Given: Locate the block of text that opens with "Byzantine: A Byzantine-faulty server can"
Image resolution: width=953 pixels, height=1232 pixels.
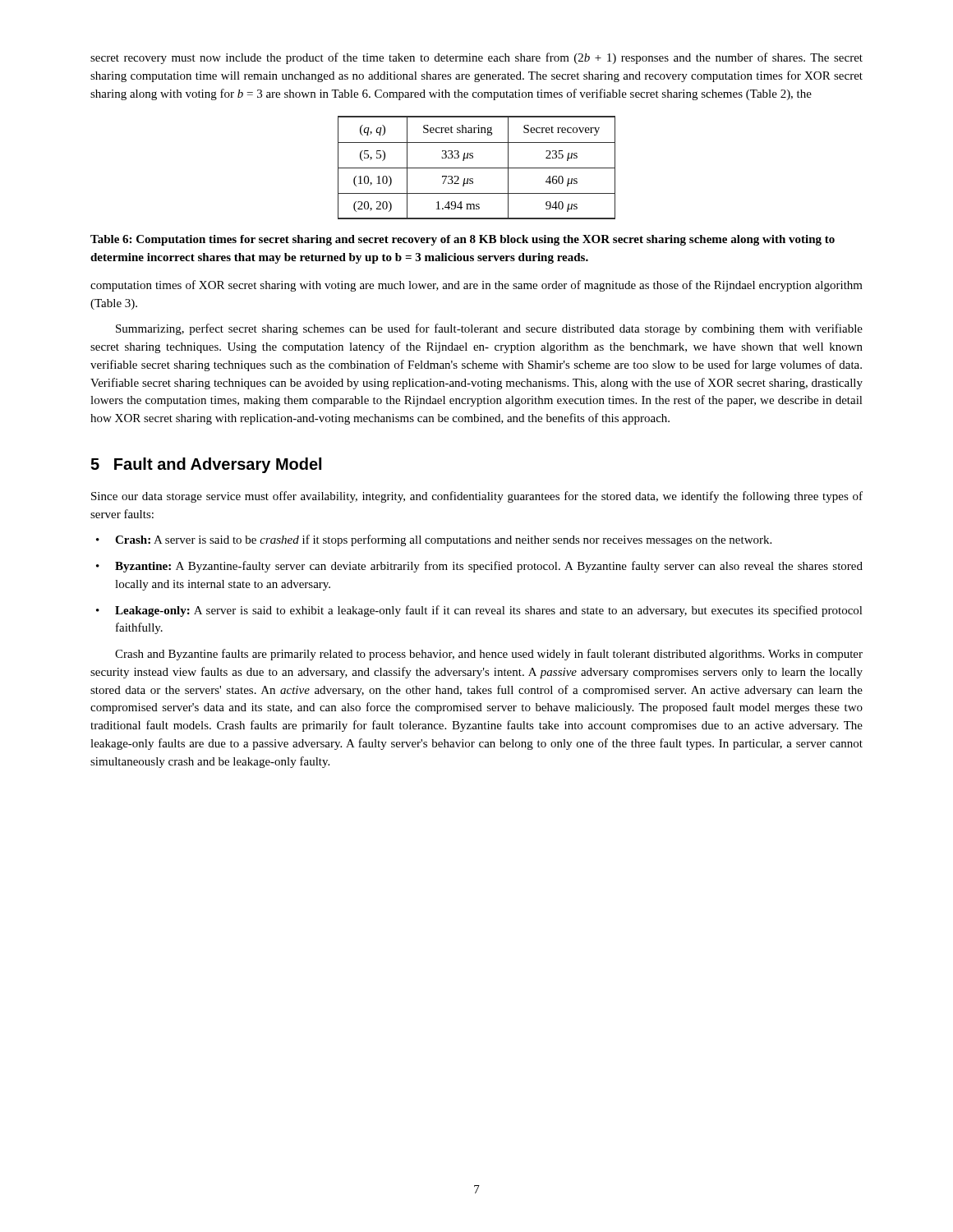Looking at the screenshot, I should point(476,576).
